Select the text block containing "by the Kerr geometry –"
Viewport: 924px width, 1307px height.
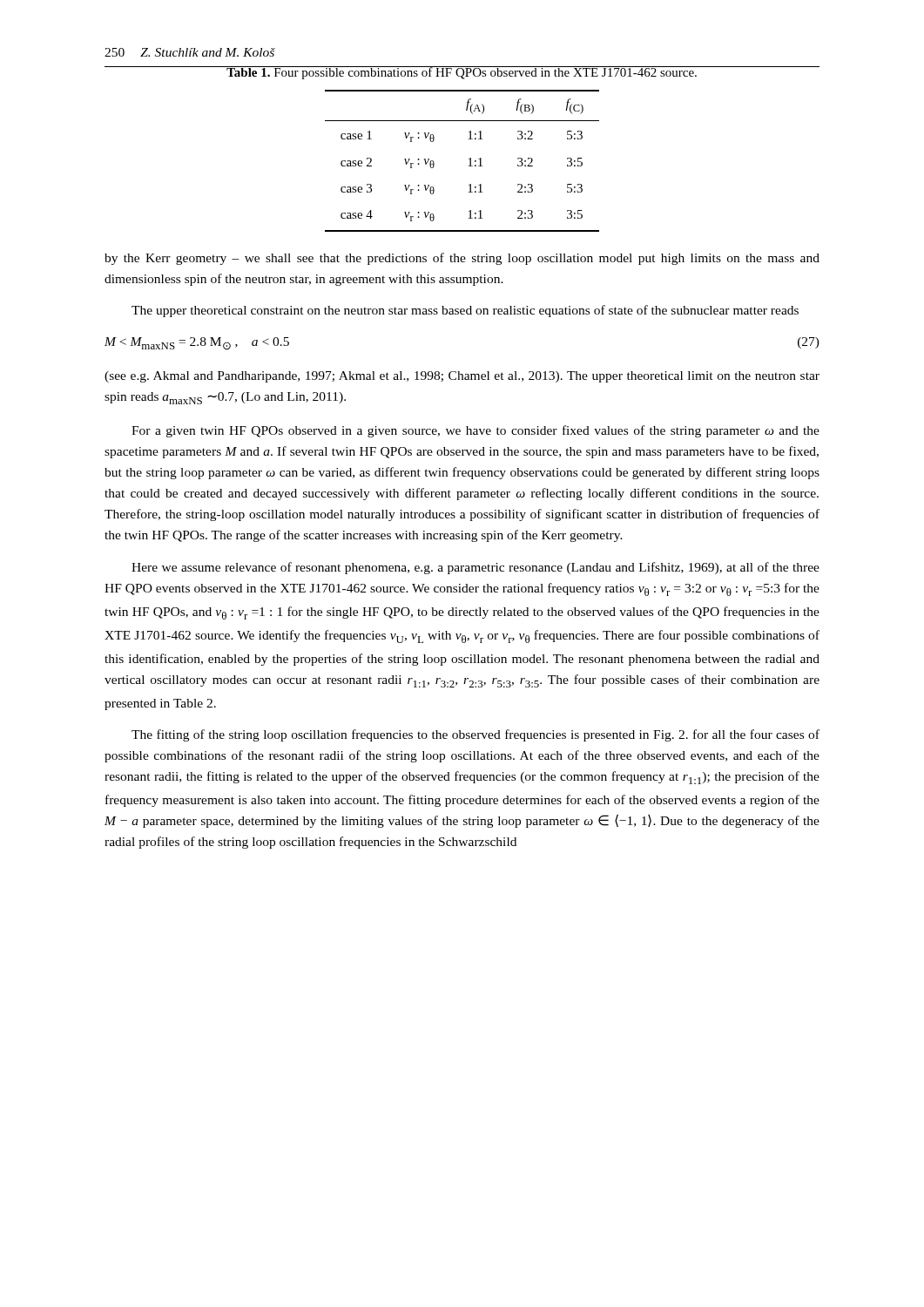[462, 268]
